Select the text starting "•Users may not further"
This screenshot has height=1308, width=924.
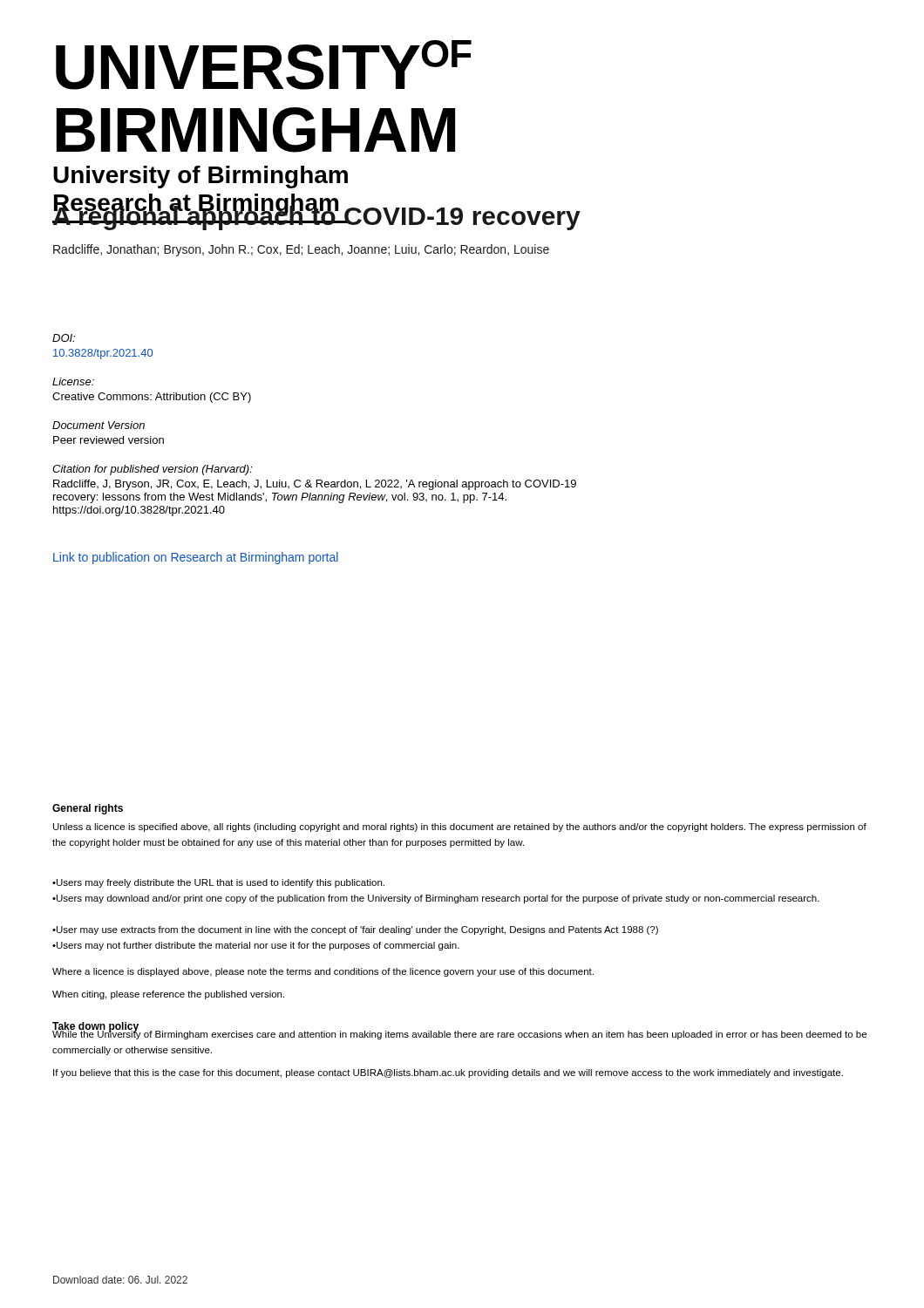tap(462, 946)
